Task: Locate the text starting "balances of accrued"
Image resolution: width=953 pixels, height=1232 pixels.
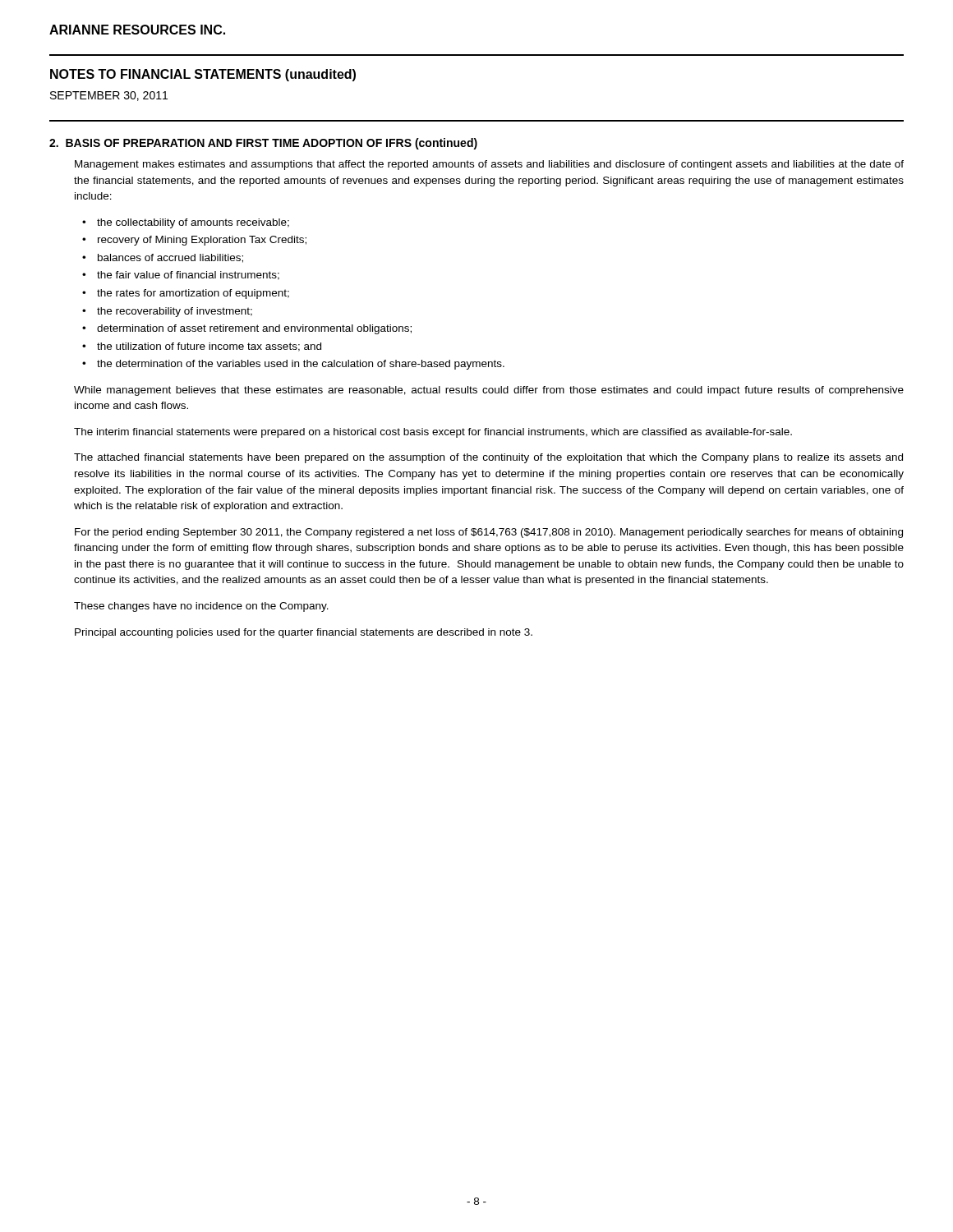Action: 163,258
